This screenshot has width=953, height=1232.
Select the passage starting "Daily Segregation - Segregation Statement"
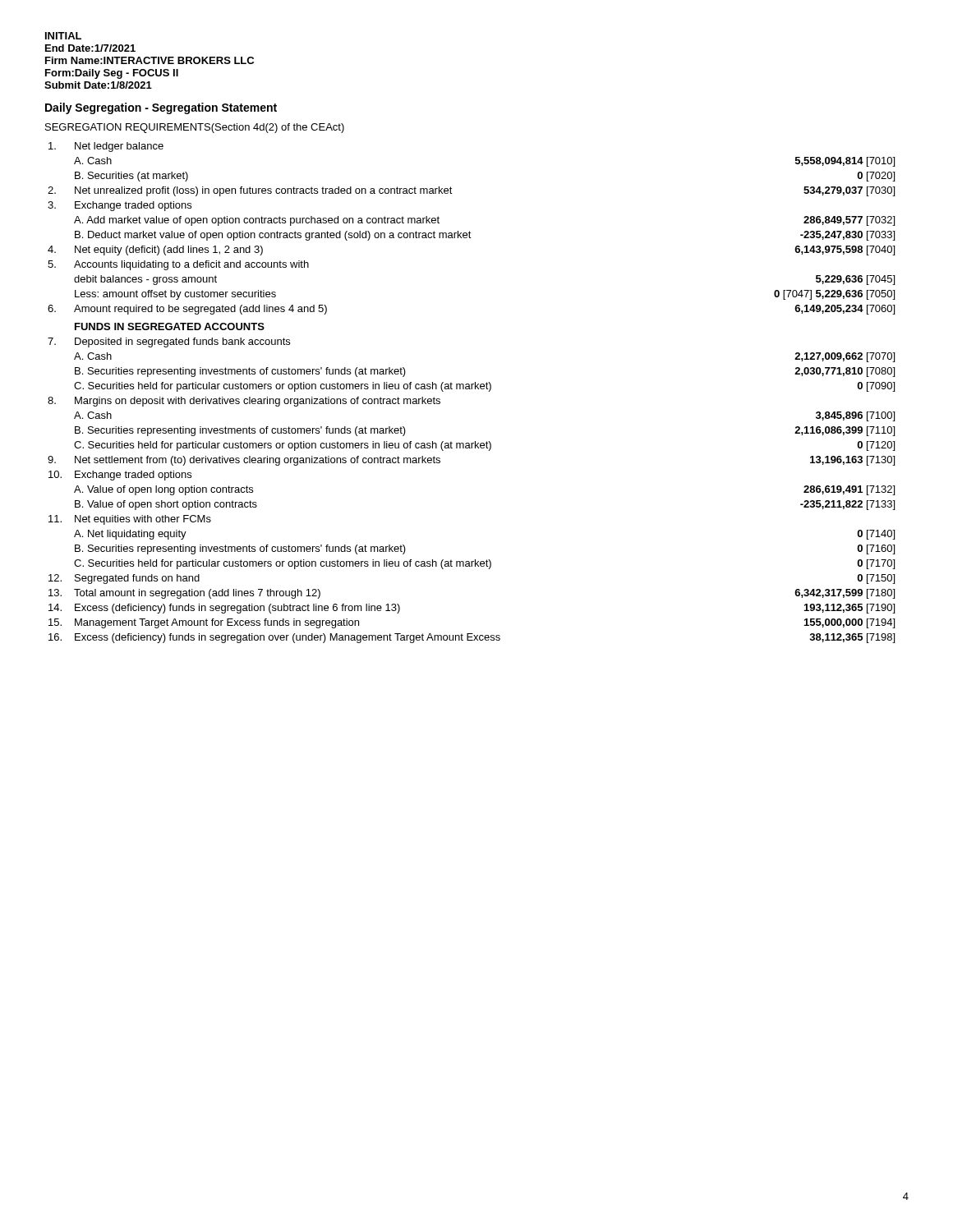point(161,108)
